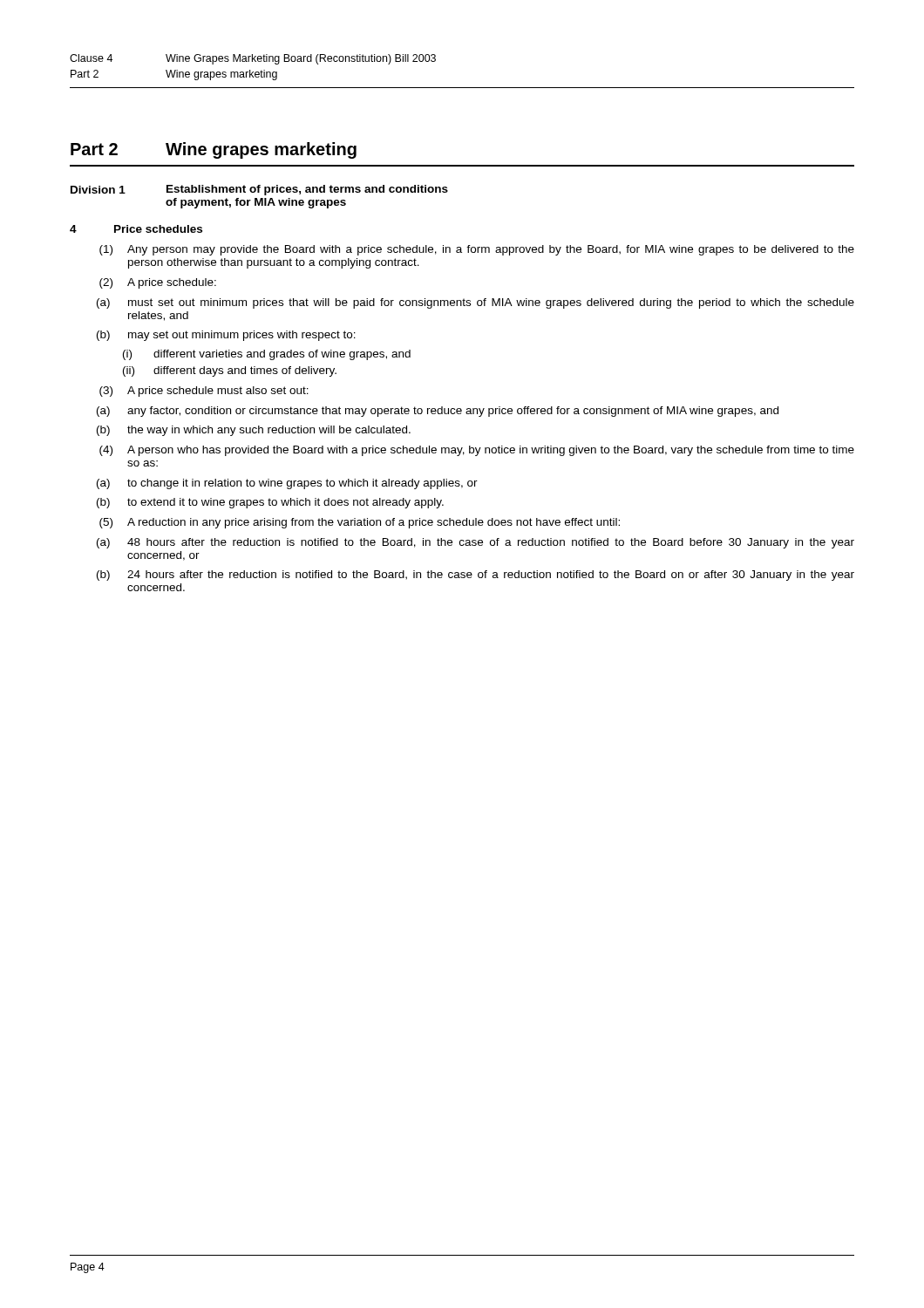Find the region starting "(1) Any person may provide"
The image size is (924, 1308).
coord(462,255)
